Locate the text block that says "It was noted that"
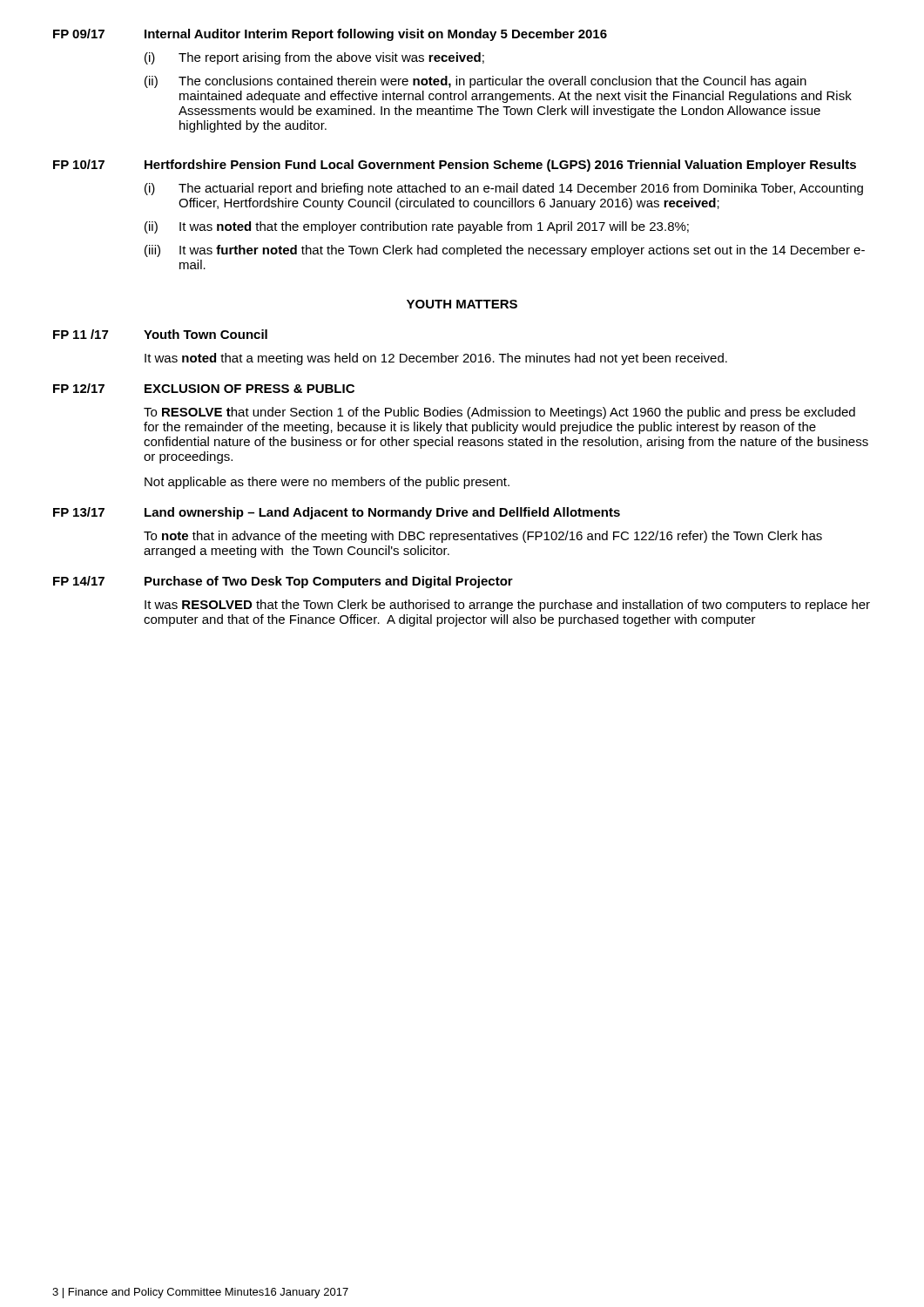 tap(436, 358)
